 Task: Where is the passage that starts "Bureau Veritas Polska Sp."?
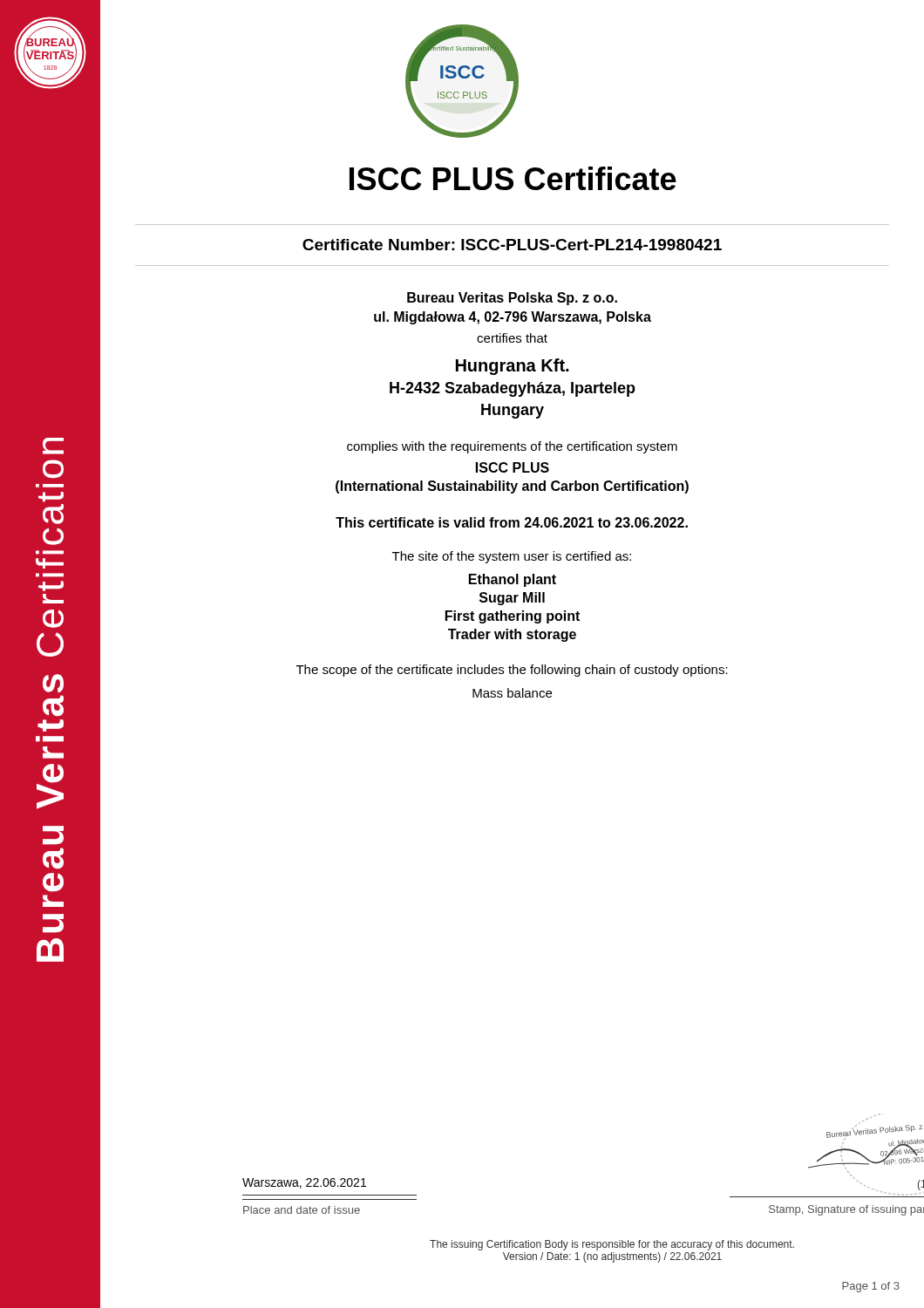[512, 318]
